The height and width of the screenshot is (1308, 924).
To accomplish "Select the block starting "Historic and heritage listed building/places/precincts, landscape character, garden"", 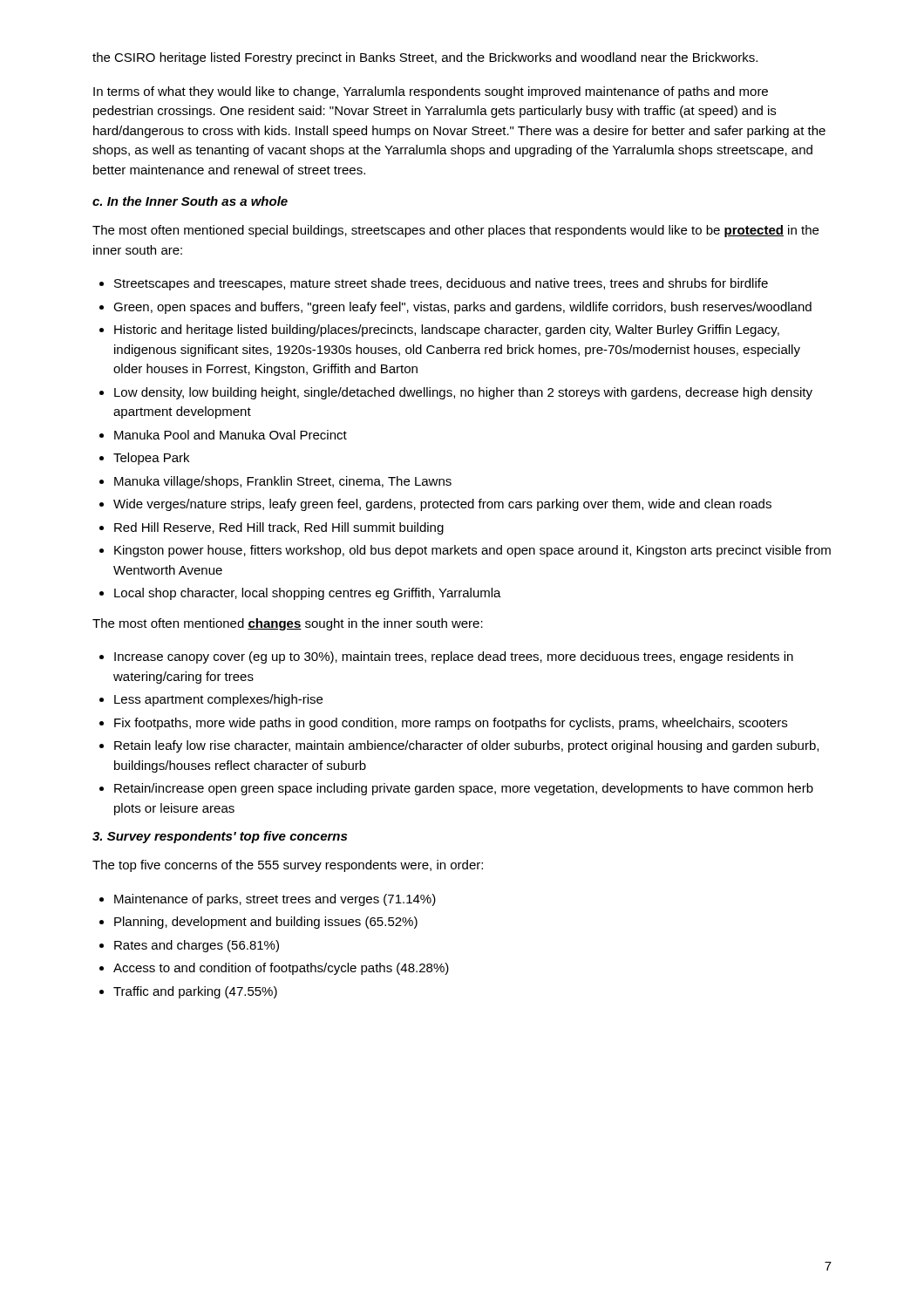I will pyautogui.click(x=457, y=349).
